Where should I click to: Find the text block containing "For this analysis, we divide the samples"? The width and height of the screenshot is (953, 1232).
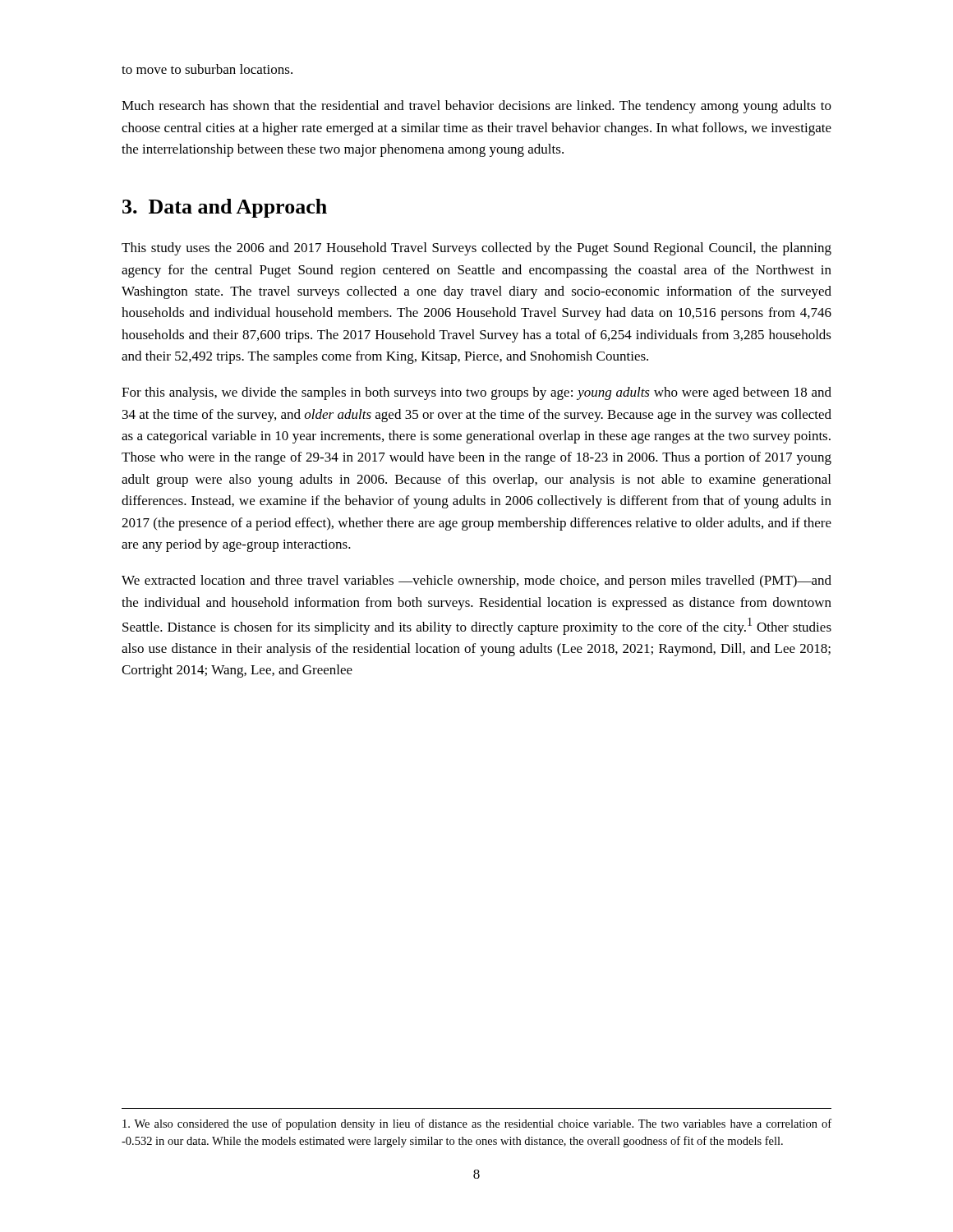coord(476,468)
